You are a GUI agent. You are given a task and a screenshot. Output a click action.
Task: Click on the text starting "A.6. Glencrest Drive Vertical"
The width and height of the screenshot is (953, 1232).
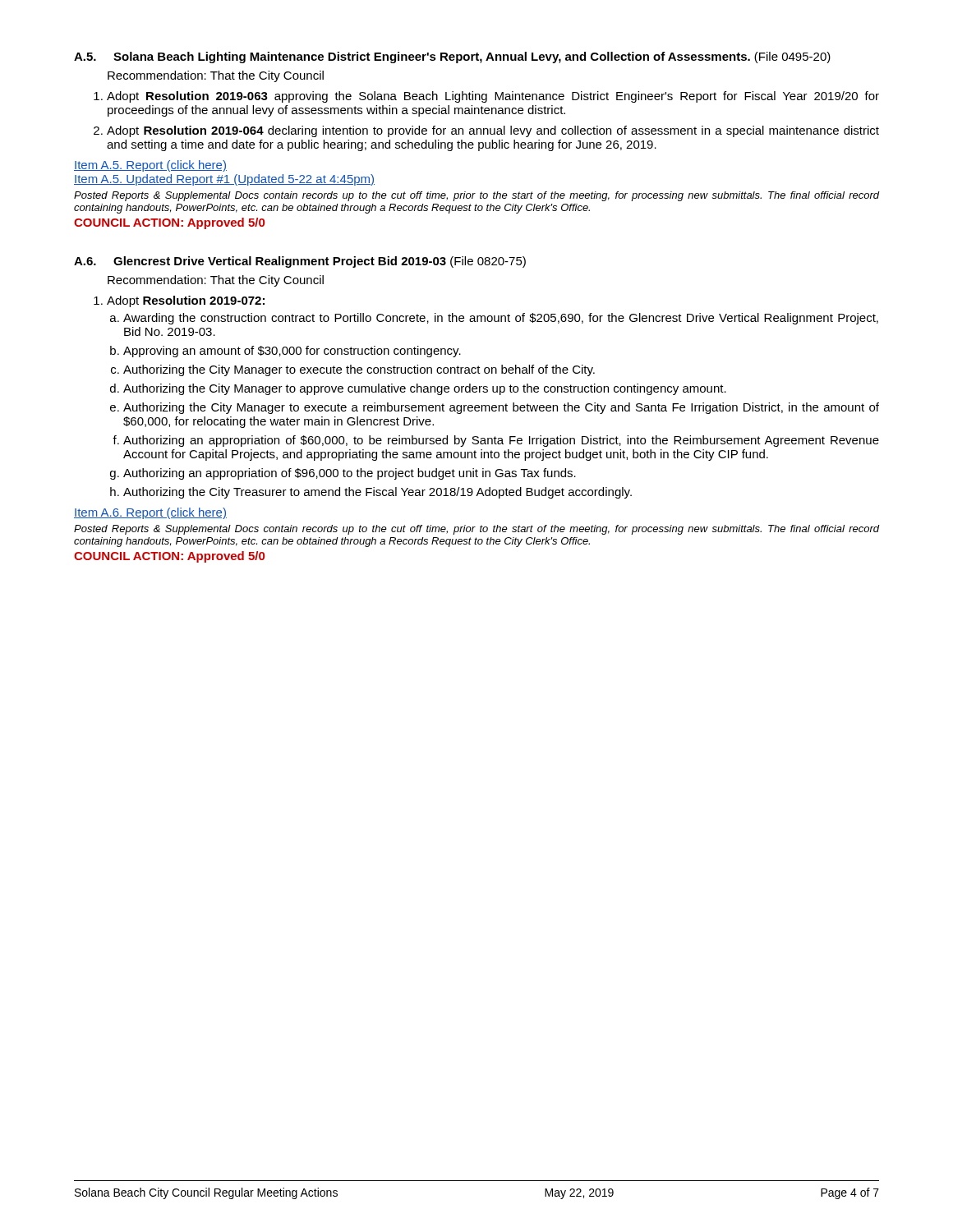pos(300,261)
